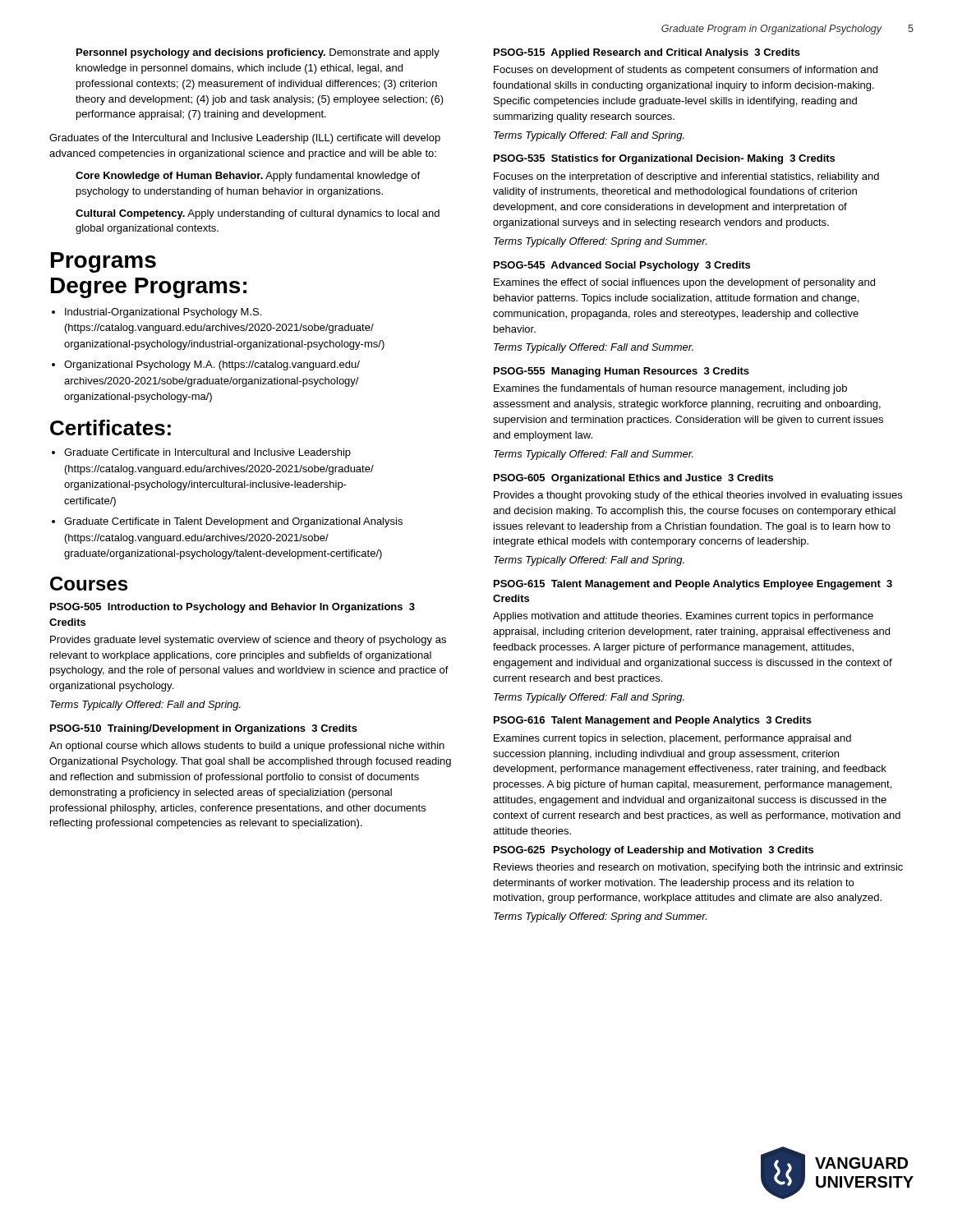Locate the region starting "PSOG-555 Managing Human Resources 3 Credits"
This screenshot has width=953, height=1232.
pos(698,413)
